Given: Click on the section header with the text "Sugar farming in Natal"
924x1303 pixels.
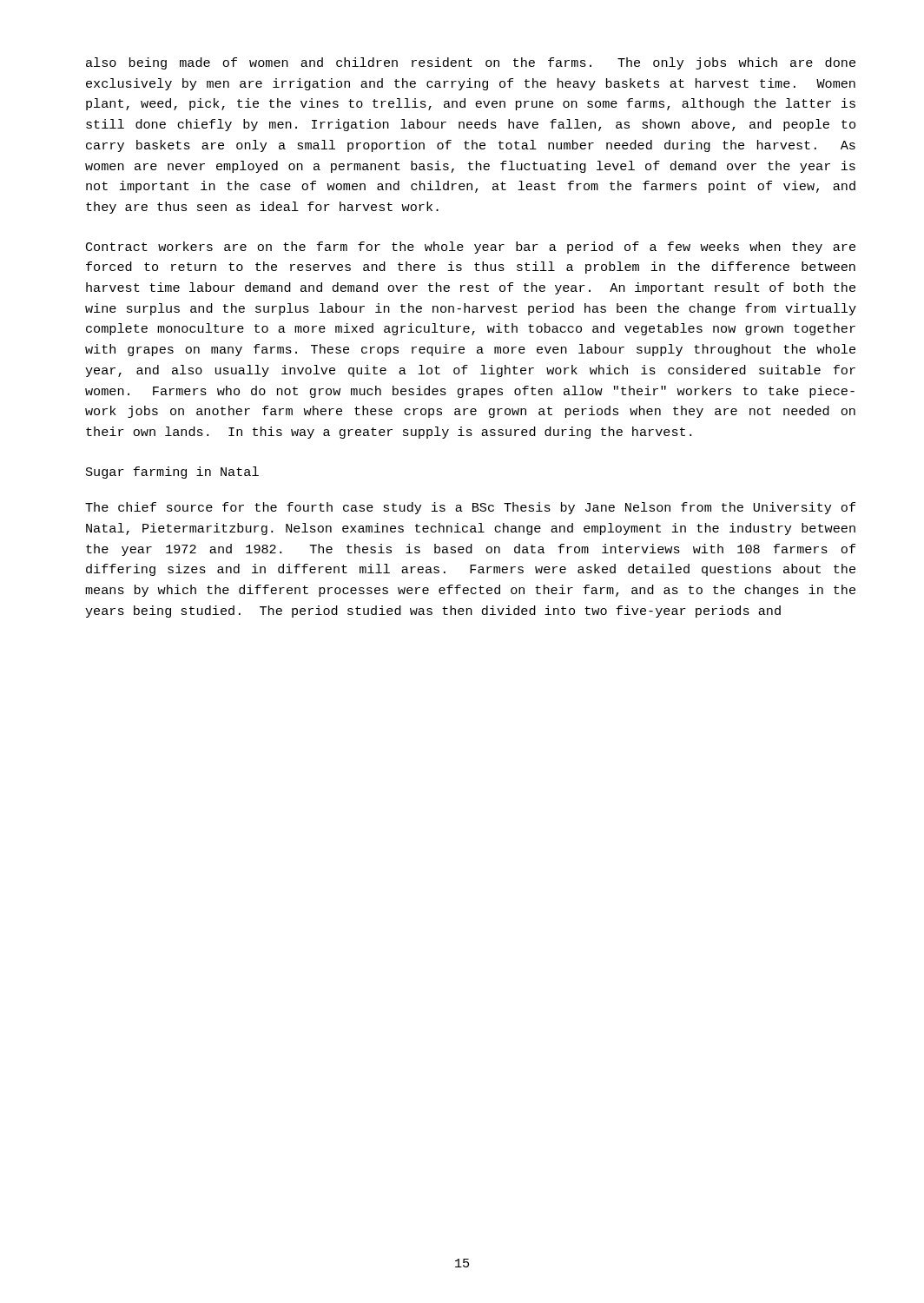Looking at the screenshot, I should [x=172, y=472].
